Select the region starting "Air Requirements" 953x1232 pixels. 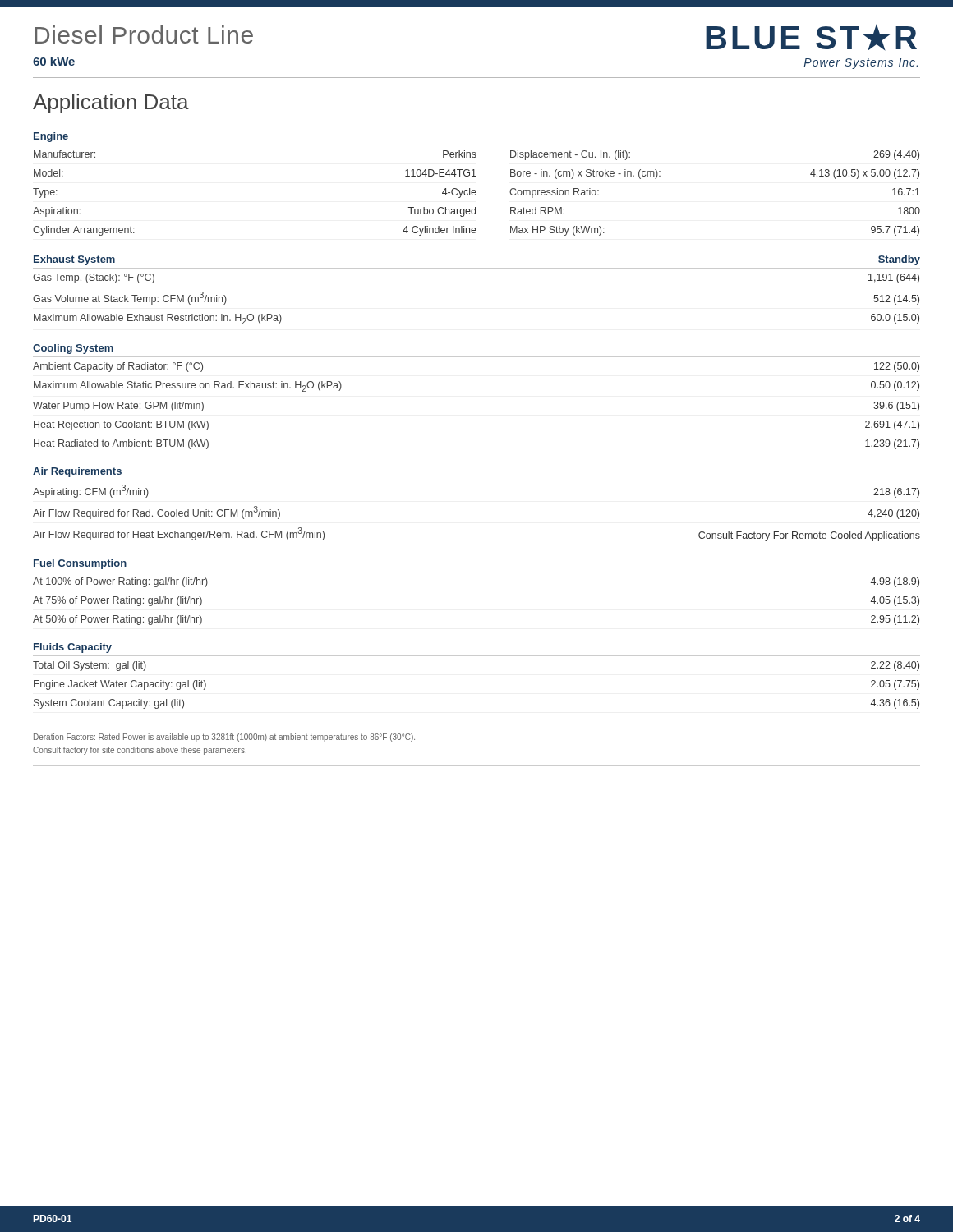pyautogui.click(x=77, y=471)
